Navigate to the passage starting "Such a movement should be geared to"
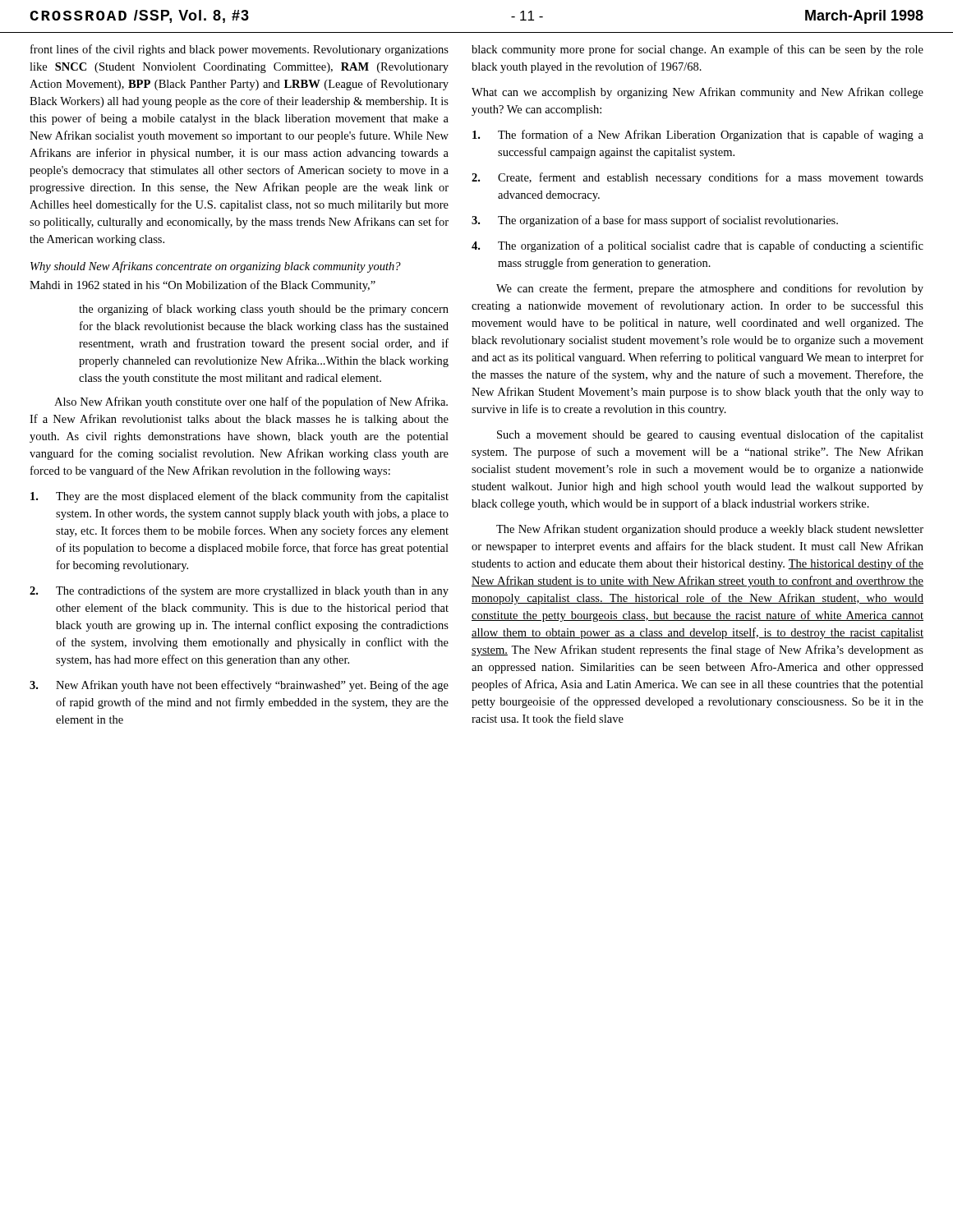The width and height of the screenshot is (953, 1232). click(x=698, y=469)
